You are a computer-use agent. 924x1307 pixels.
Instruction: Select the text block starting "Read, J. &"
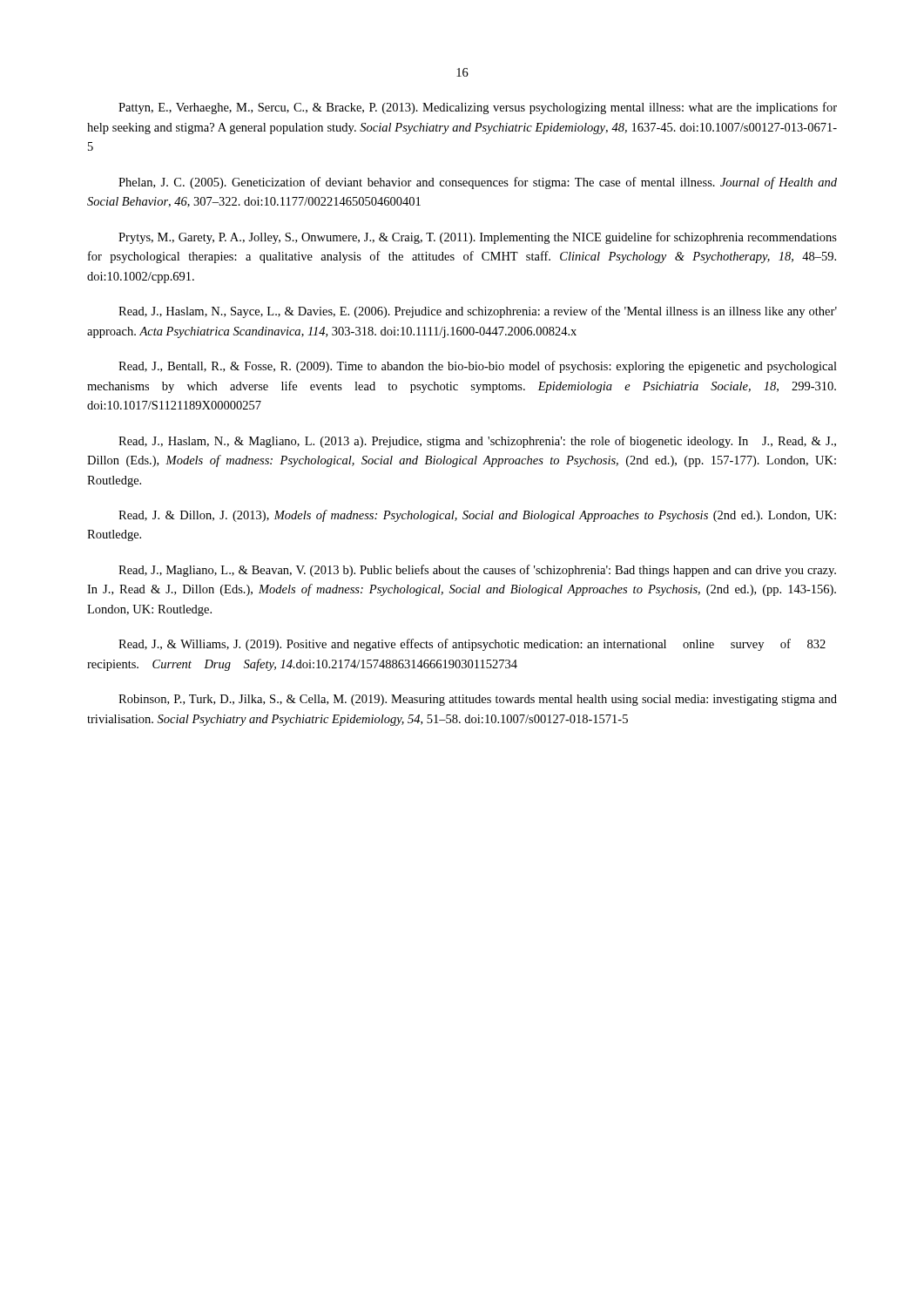tap(462, 525)
